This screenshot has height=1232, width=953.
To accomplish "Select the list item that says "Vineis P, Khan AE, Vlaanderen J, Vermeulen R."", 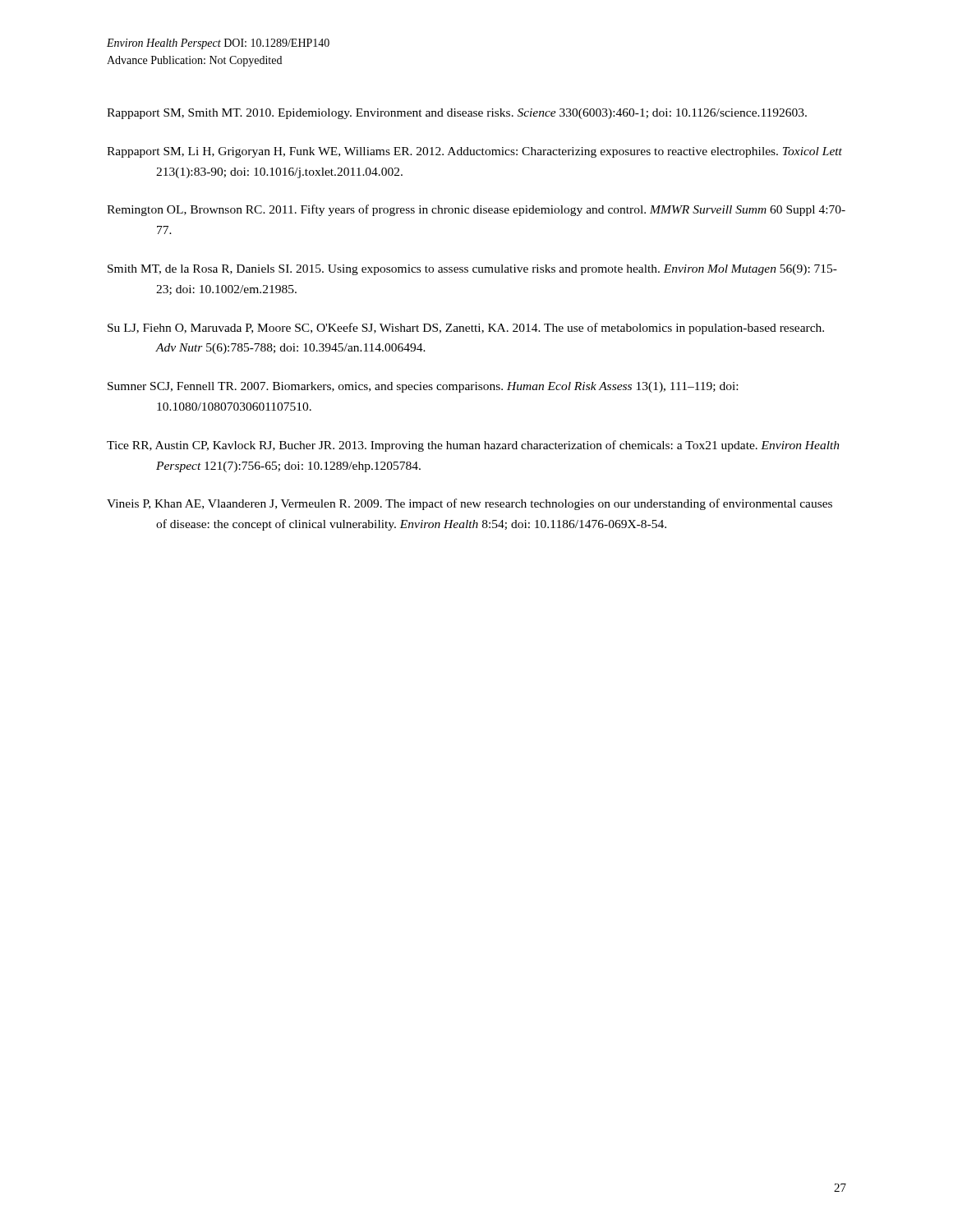I will pos(470,514).
